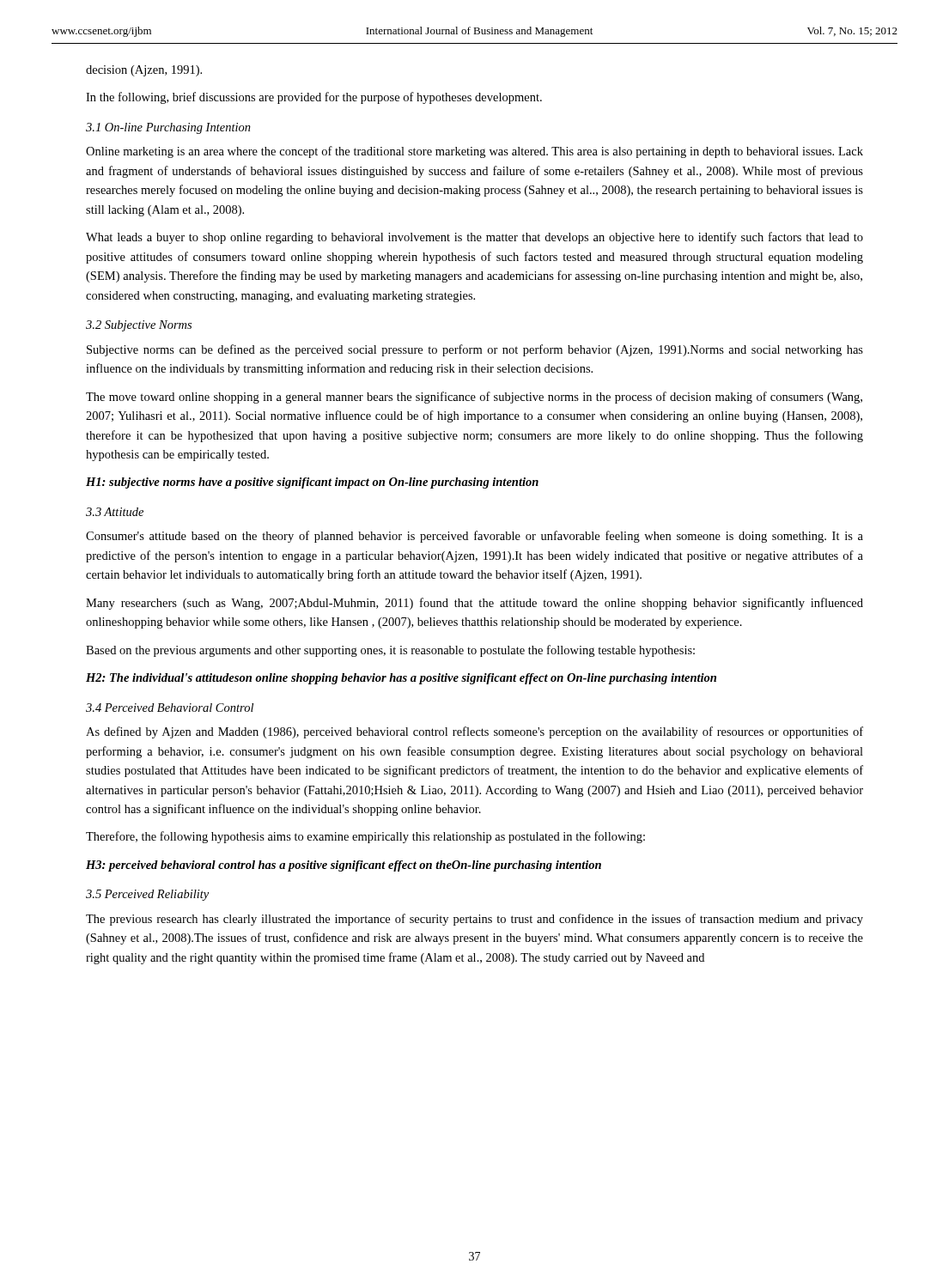Point to the passage starting "In the following, brief discussions"
Image resolution: width=949 pixels, height=1288 pixels.
474,98
